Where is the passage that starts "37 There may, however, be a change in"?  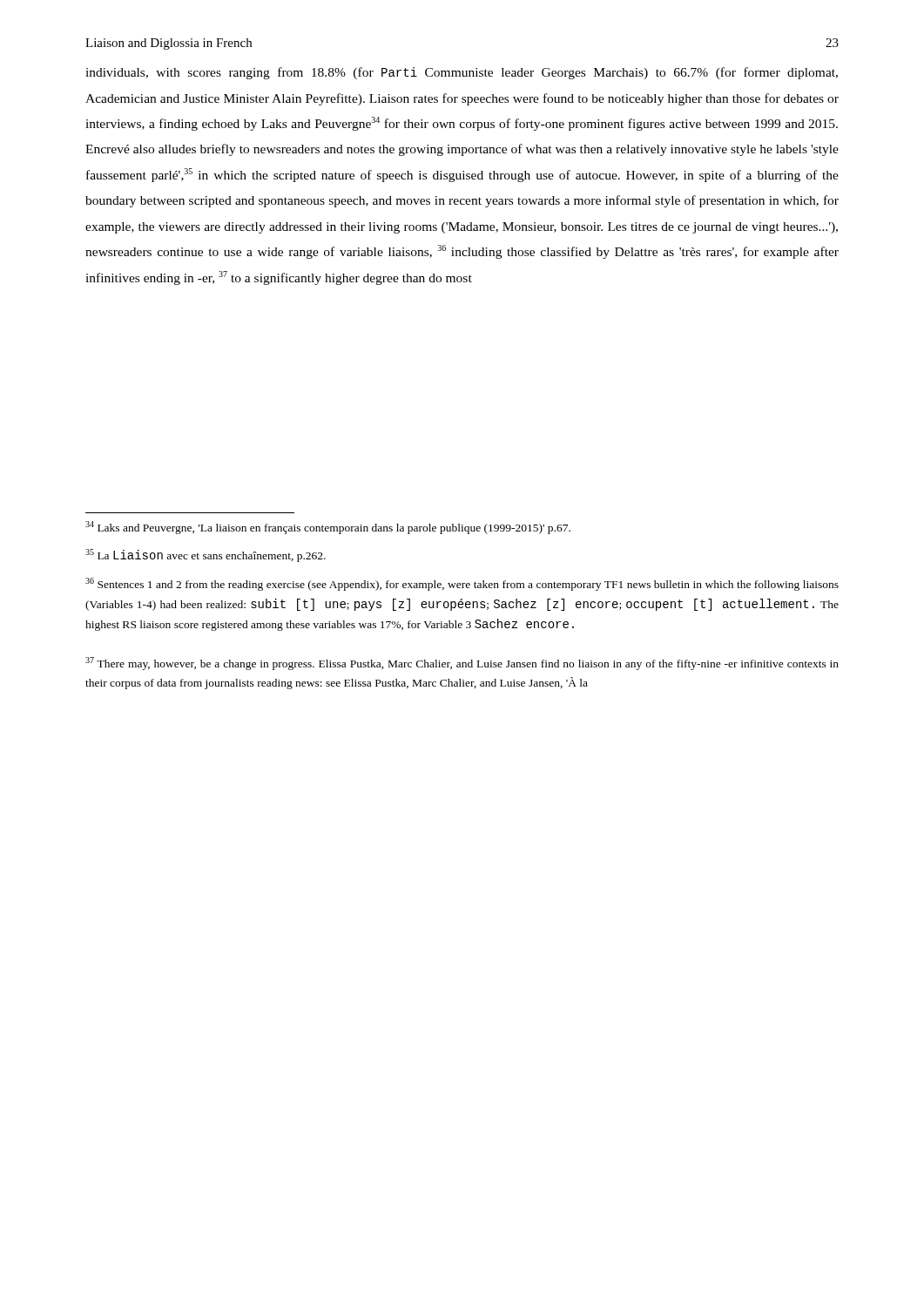(x=462, y=672)
